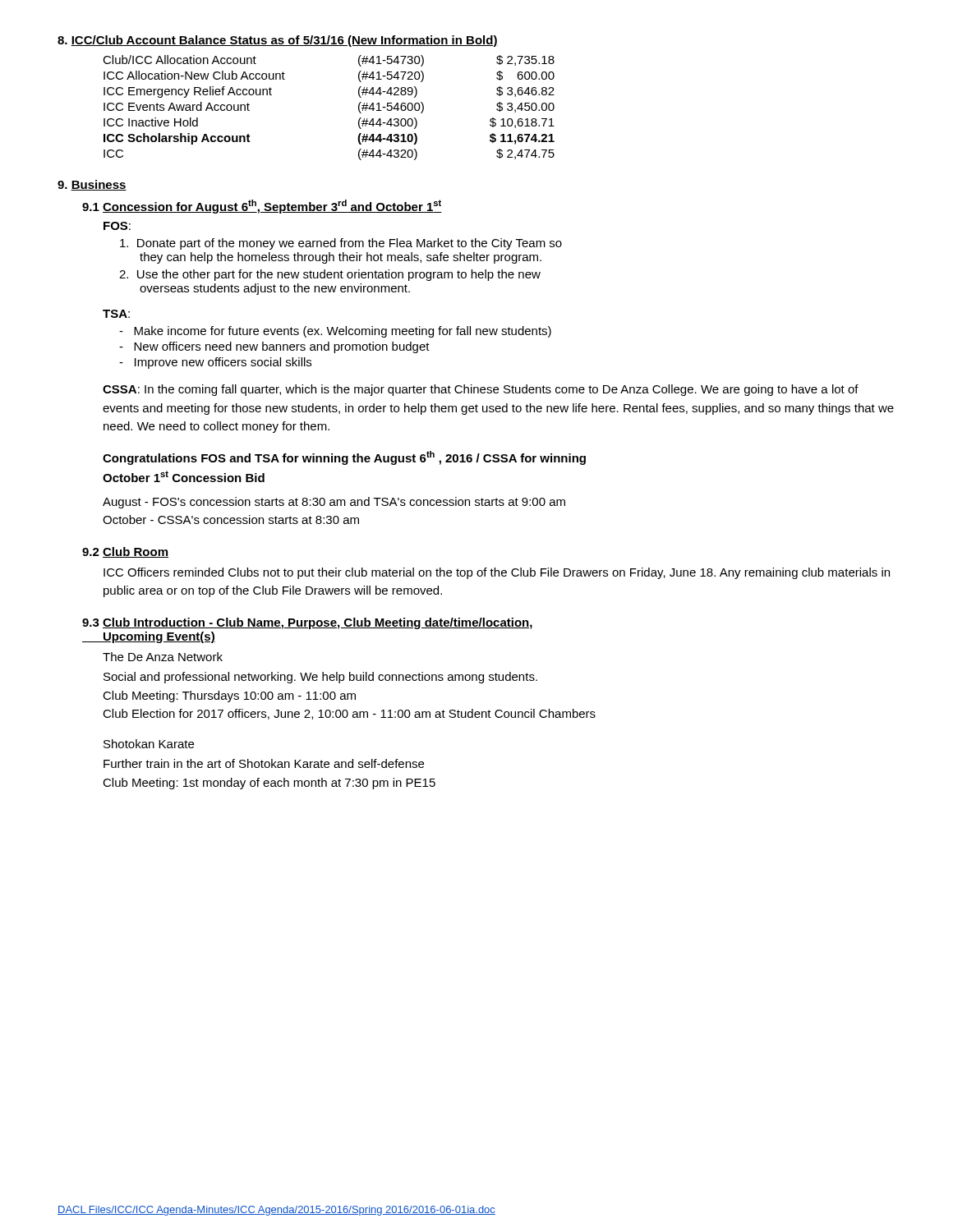Select the region starting "Congratulations FOS and"
The height and width of the screenshot is (1232, 953).
pos(345,467)
